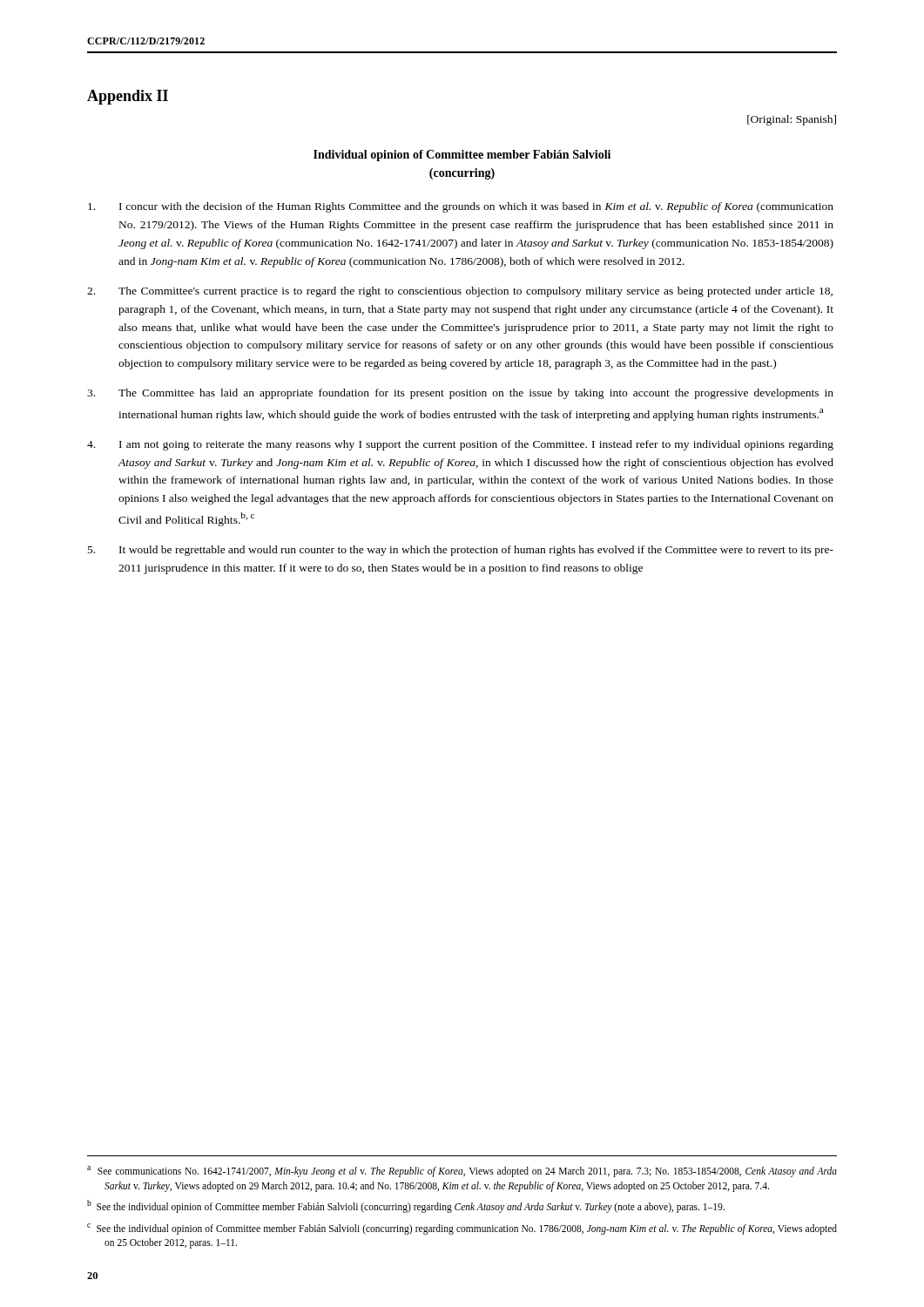The image size is (924, 1307).
Task: Point to the text starting "The Committee's current"
Action: pyautogui.click(x=460, y=328)
